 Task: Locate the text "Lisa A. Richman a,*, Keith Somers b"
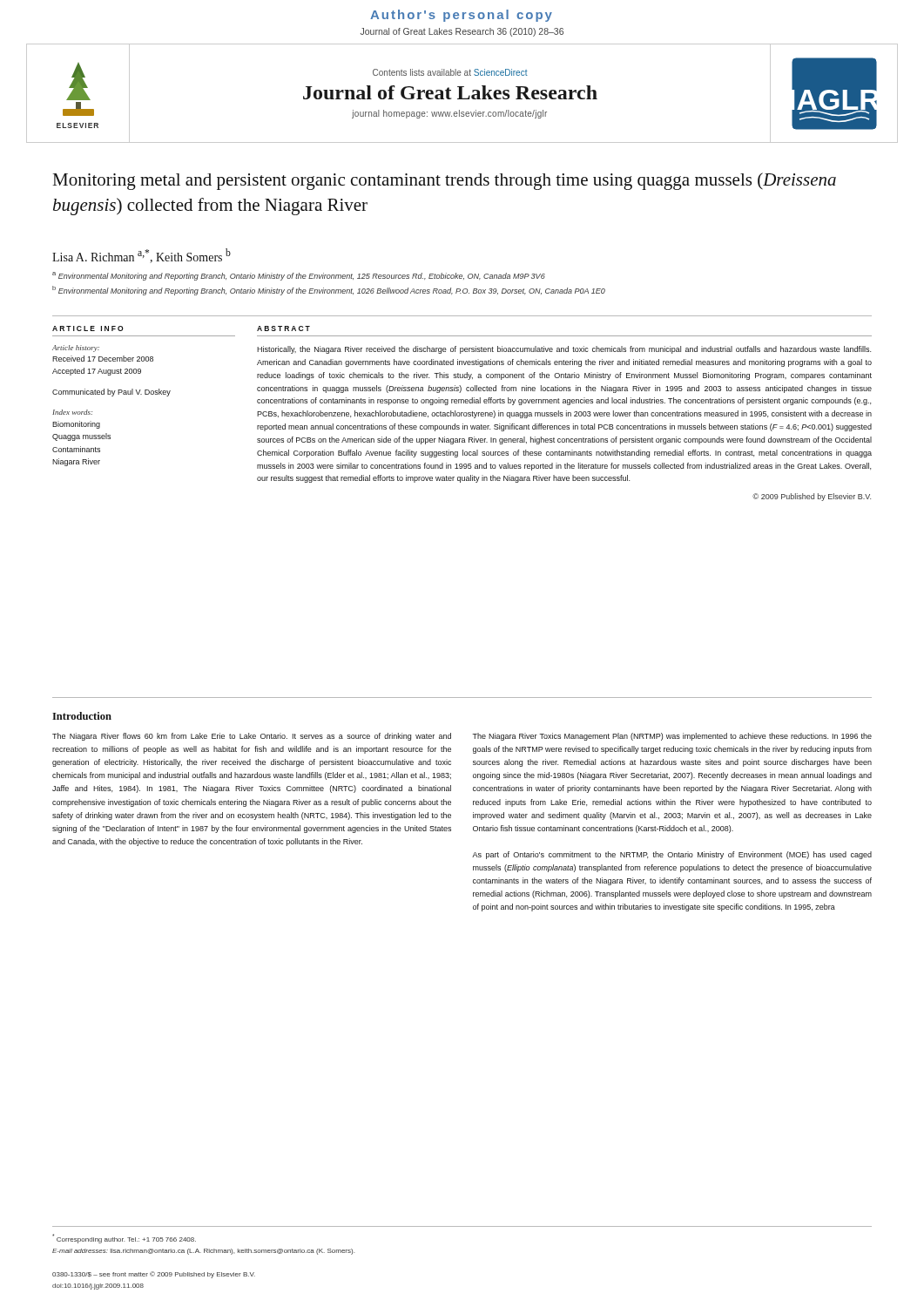click(x=141, y=256)
